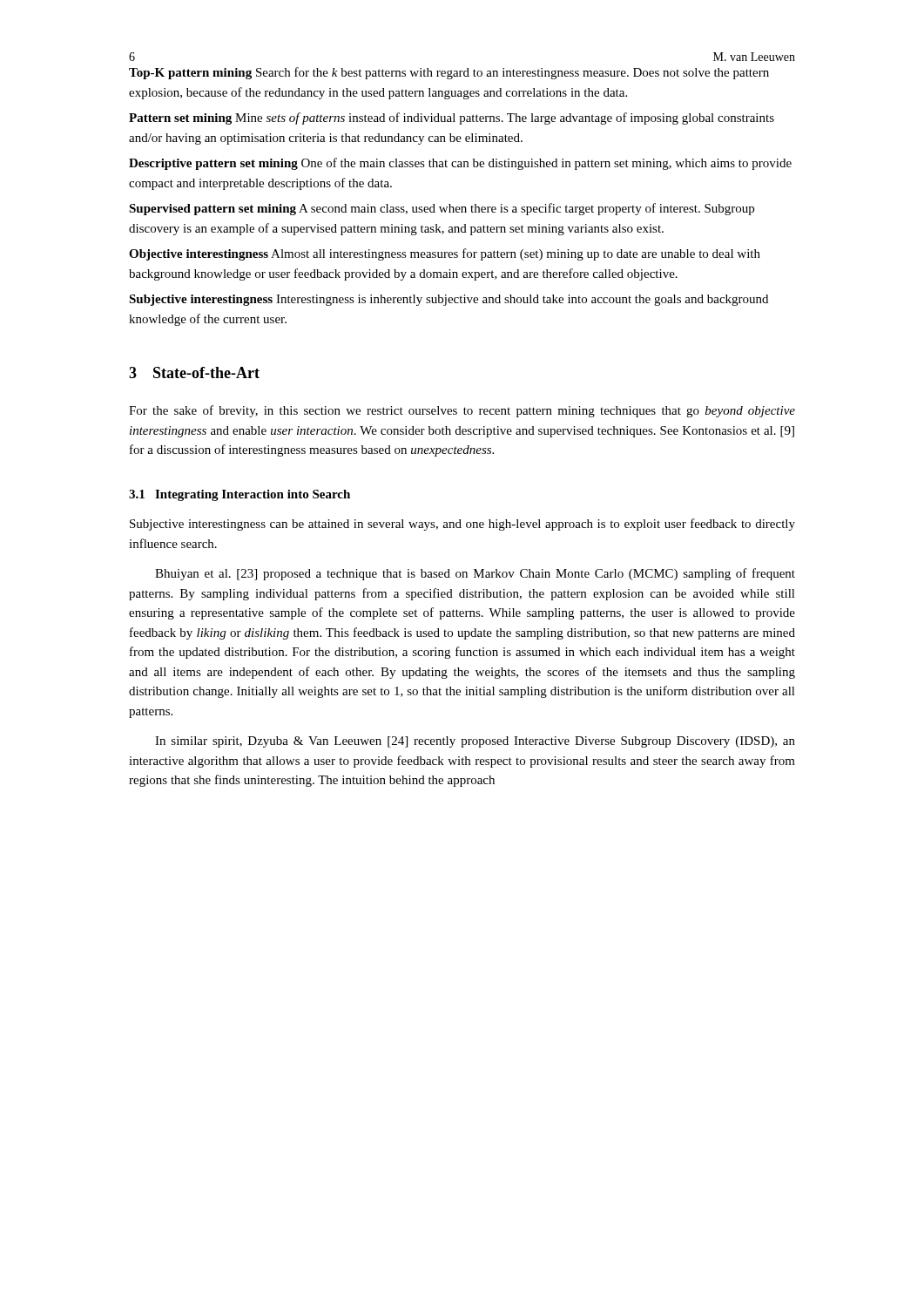The image size is (924, 1307).
Task: Find the text block starting "Supervised pattern set"
Action: tap(462, 218)
